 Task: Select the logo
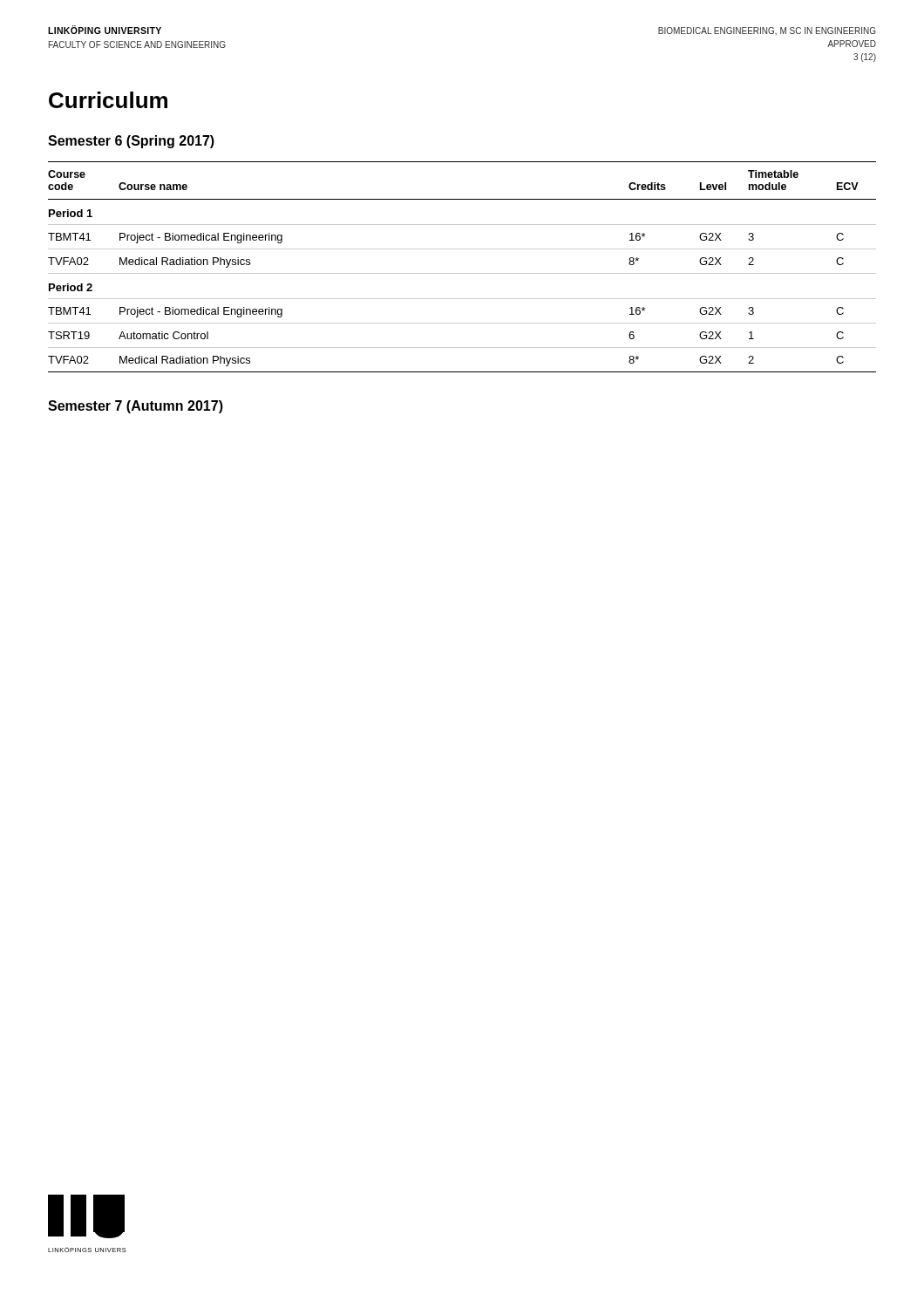point(87,1227)
